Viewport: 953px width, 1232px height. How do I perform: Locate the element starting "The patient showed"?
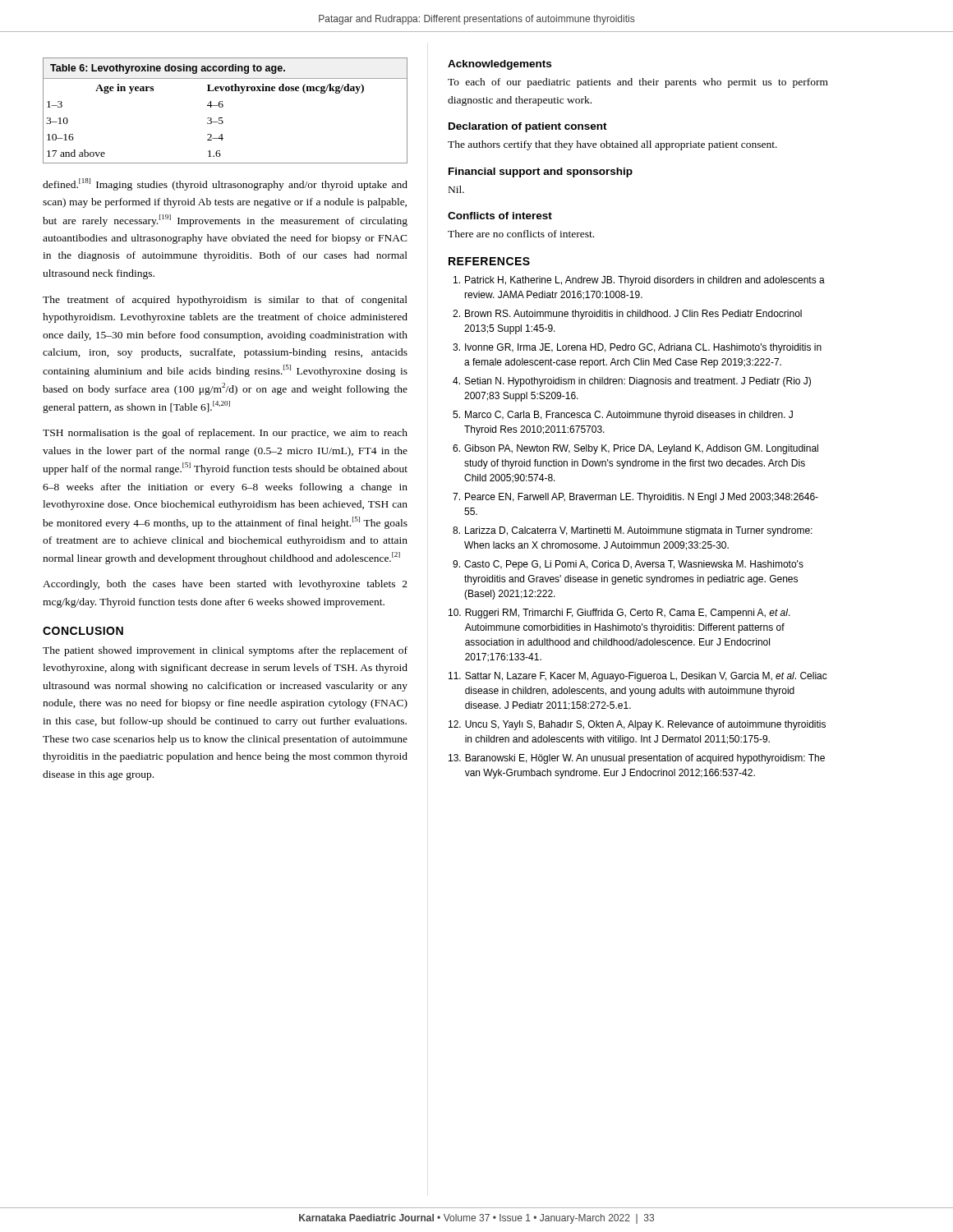tap(225, 712)
